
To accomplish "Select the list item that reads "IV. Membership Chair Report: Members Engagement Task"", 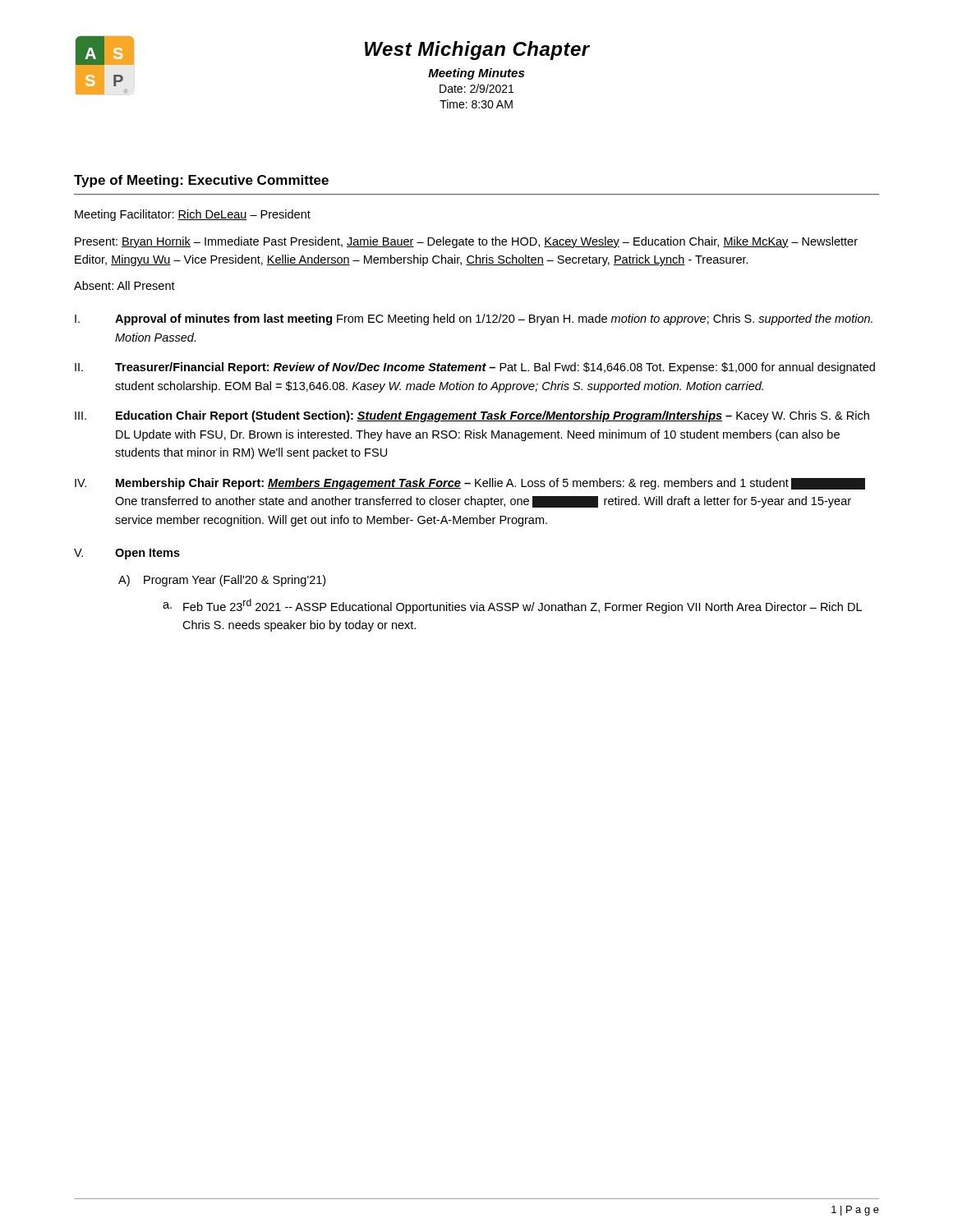I will pos(476,501).
